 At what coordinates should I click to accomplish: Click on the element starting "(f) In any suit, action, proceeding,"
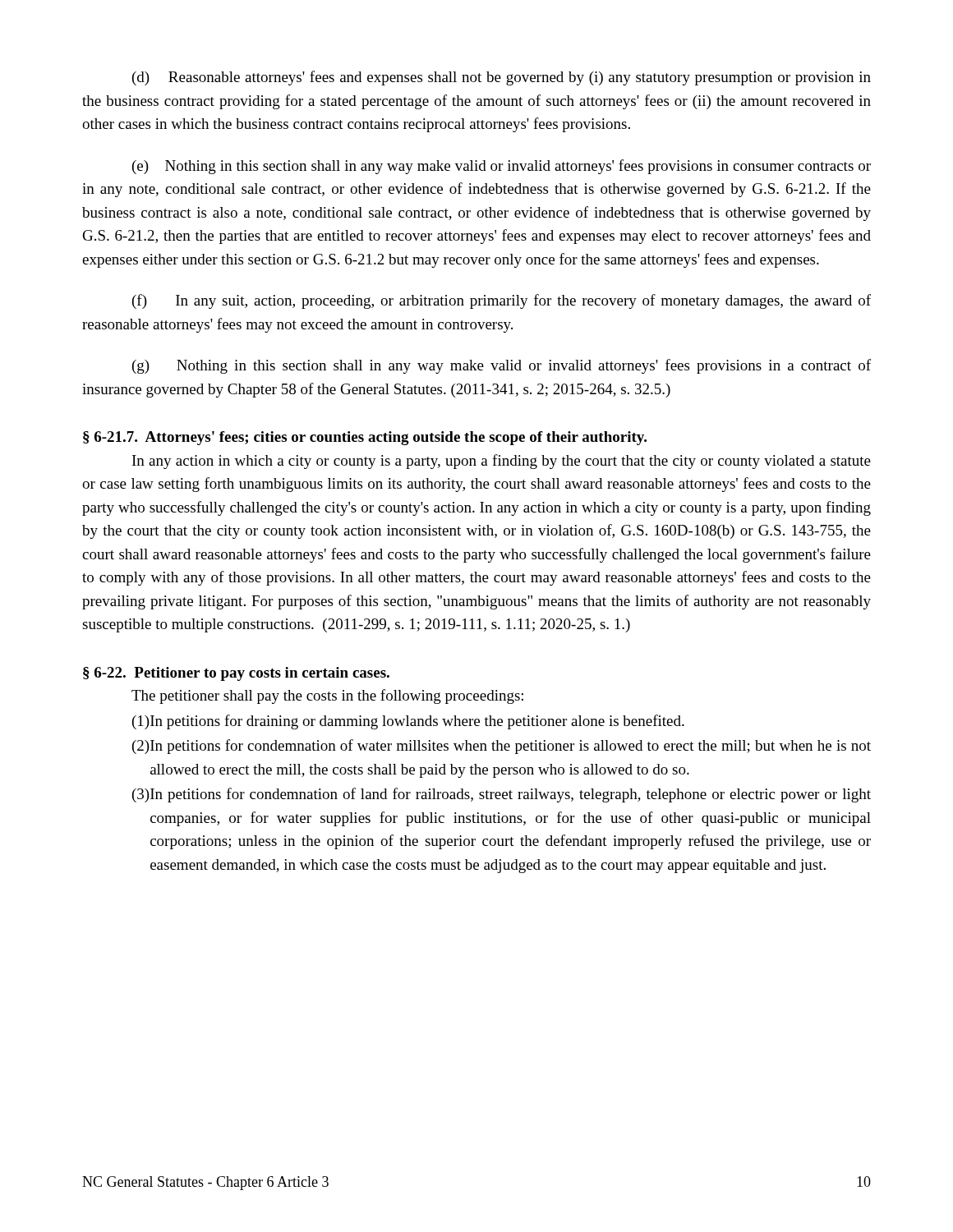click(476, 313)
